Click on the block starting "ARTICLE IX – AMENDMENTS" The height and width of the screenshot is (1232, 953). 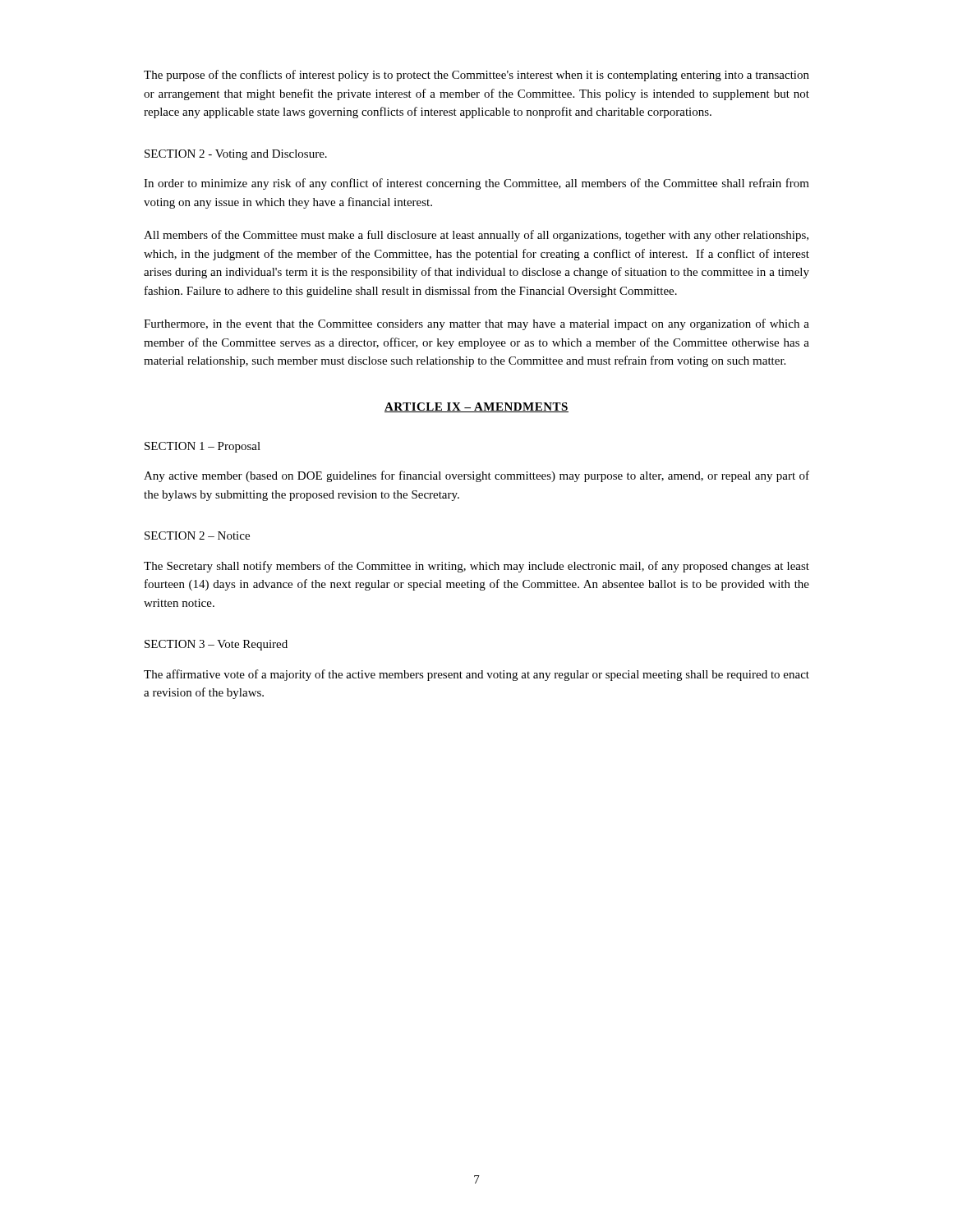click(476, 406)
